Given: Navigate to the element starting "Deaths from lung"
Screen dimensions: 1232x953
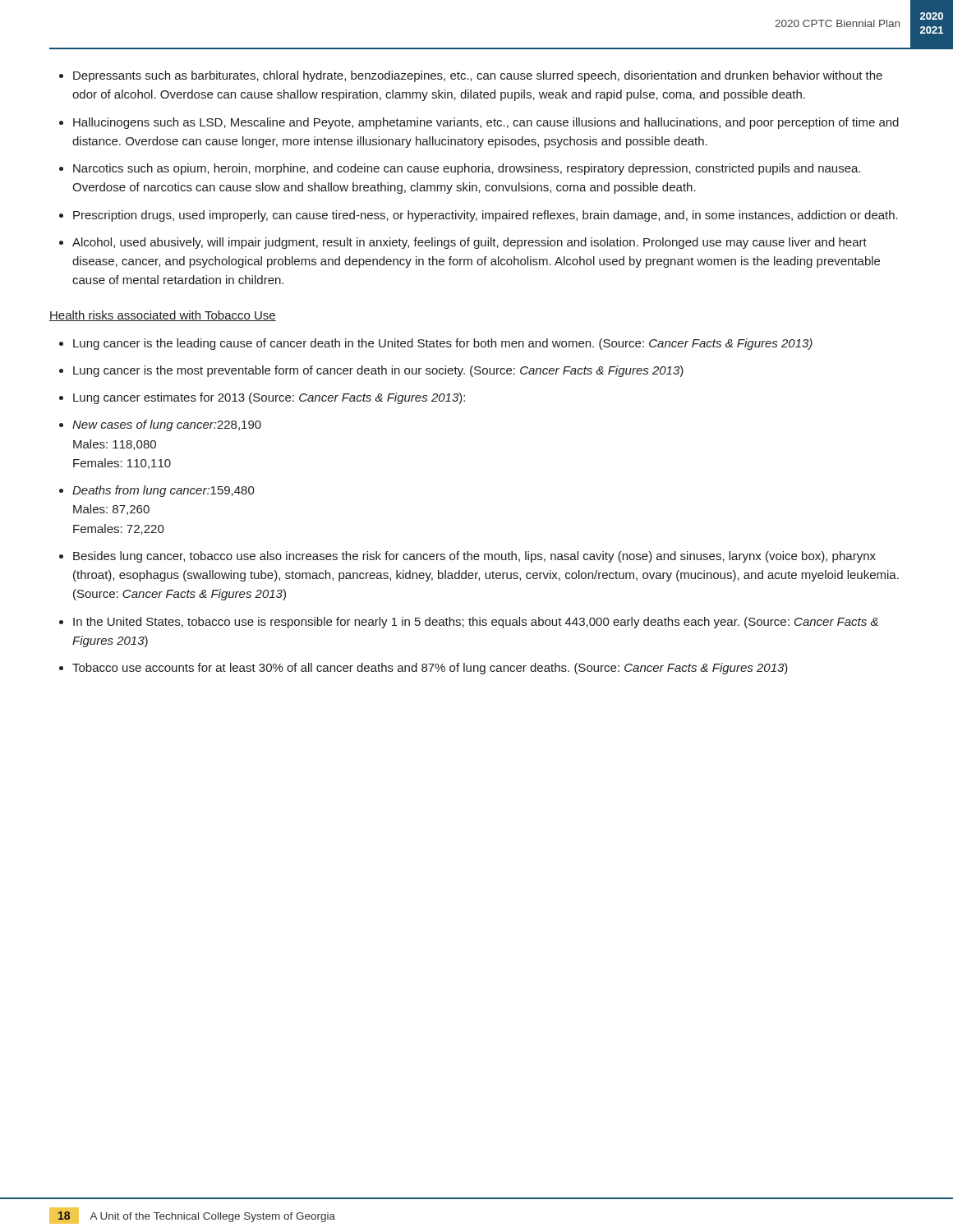Looking at the screenshot, I should (x=163, y=491).
